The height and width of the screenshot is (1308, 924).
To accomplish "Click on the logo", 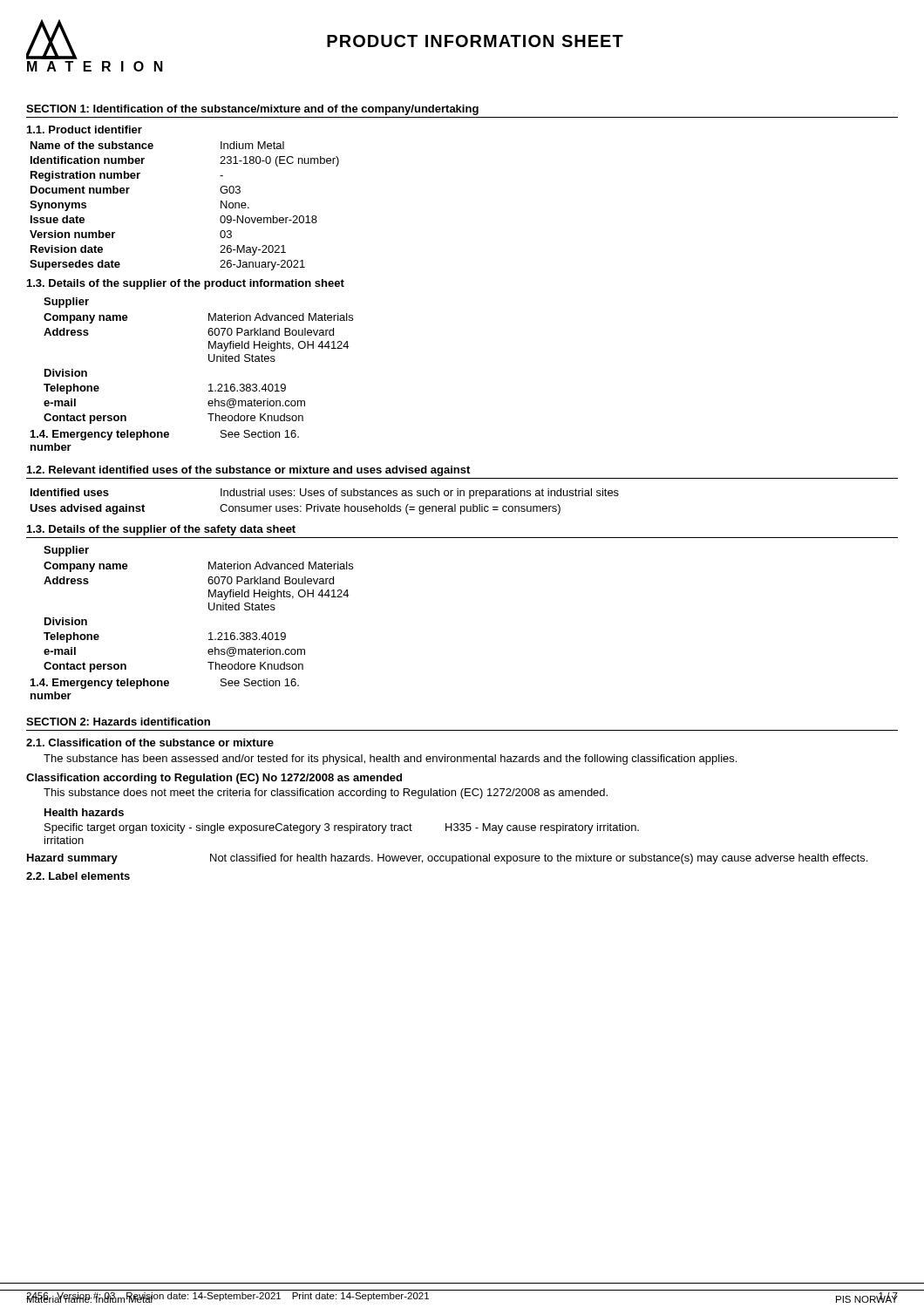I will pyautogui.click(x=61, y=41).
